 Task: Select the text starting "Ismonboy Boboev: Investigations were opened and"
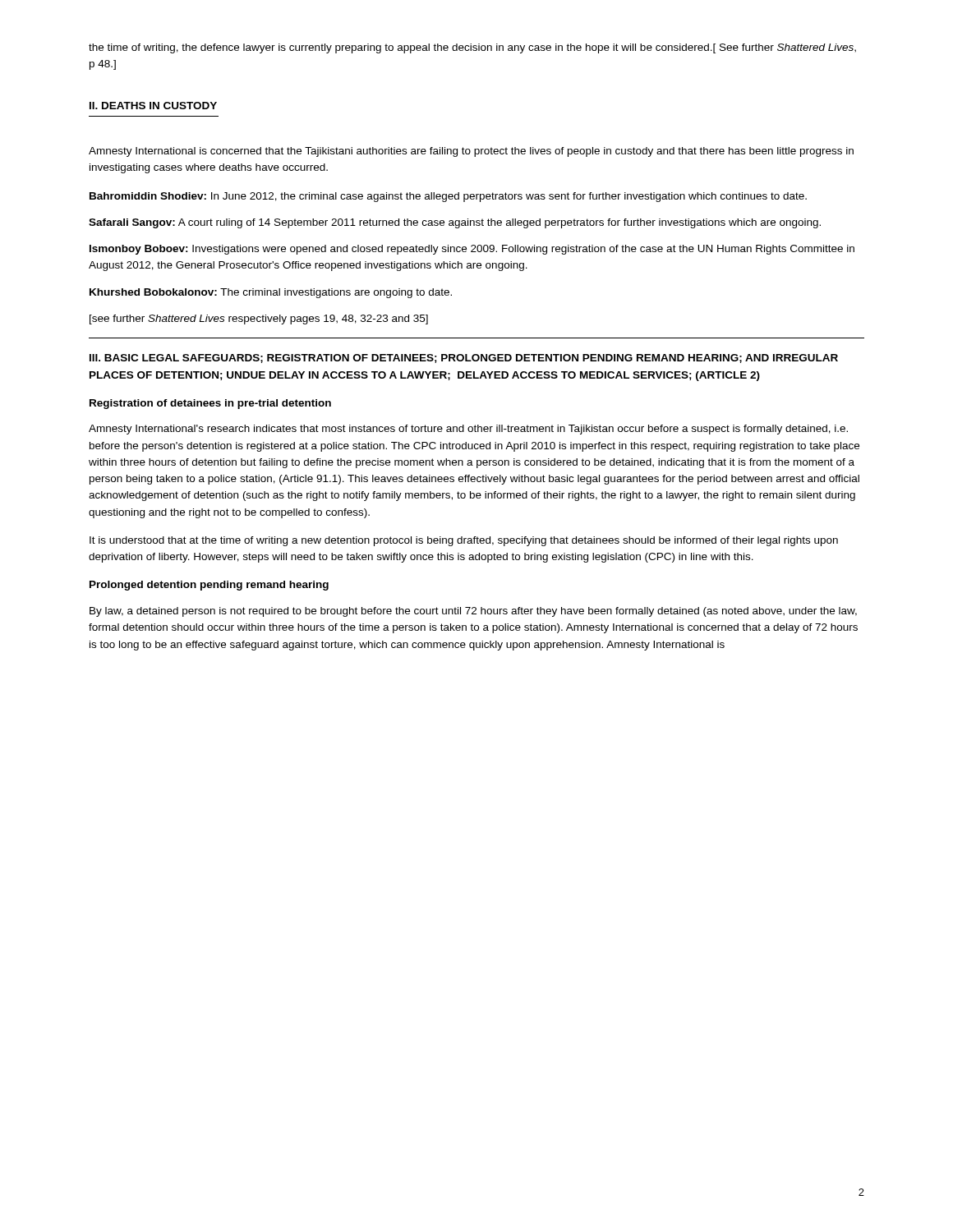[x=472, y=257]
